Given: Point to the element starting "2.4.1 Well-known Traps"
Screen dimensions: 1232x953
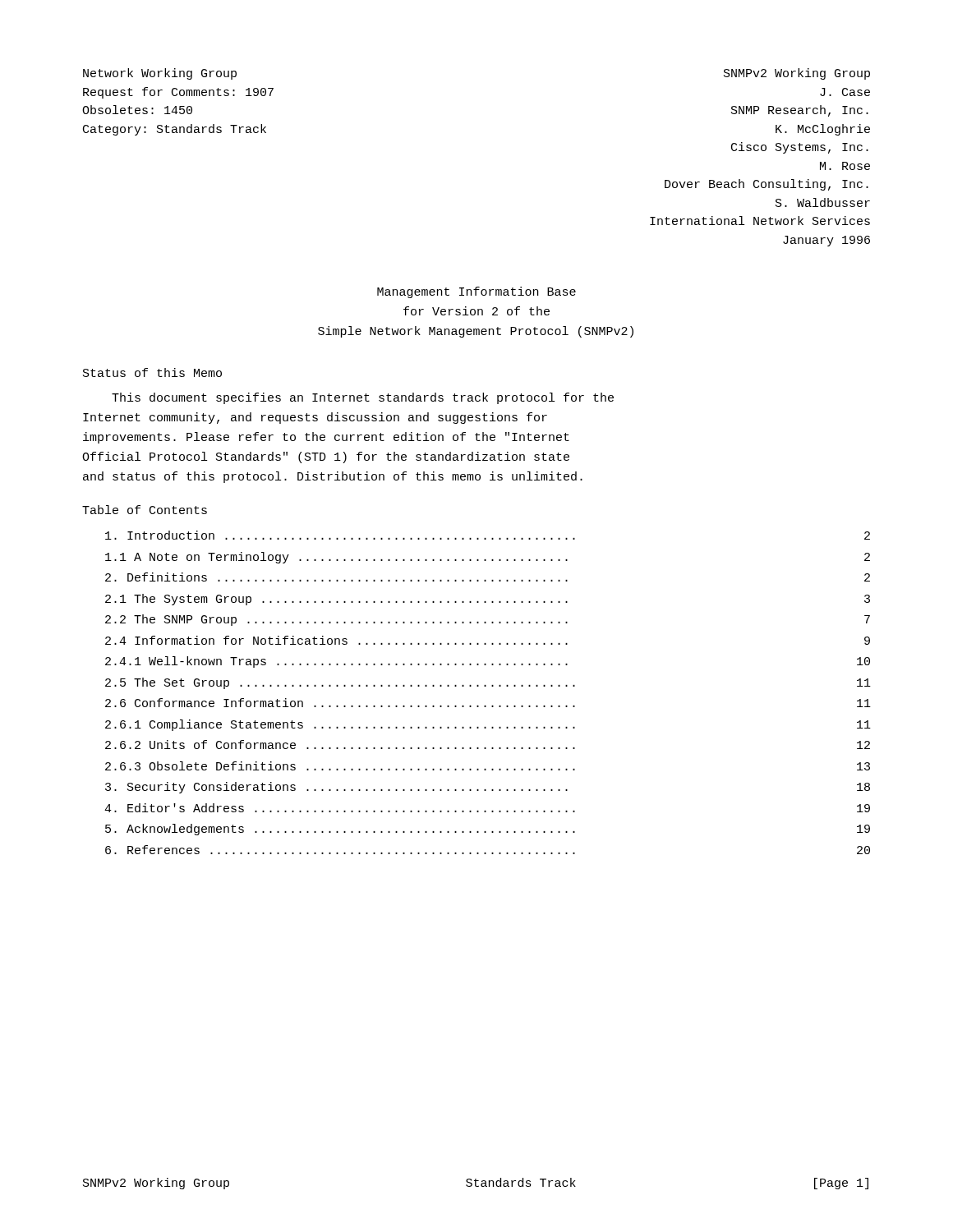Looking at the screenshot, I should pos(476,663).
